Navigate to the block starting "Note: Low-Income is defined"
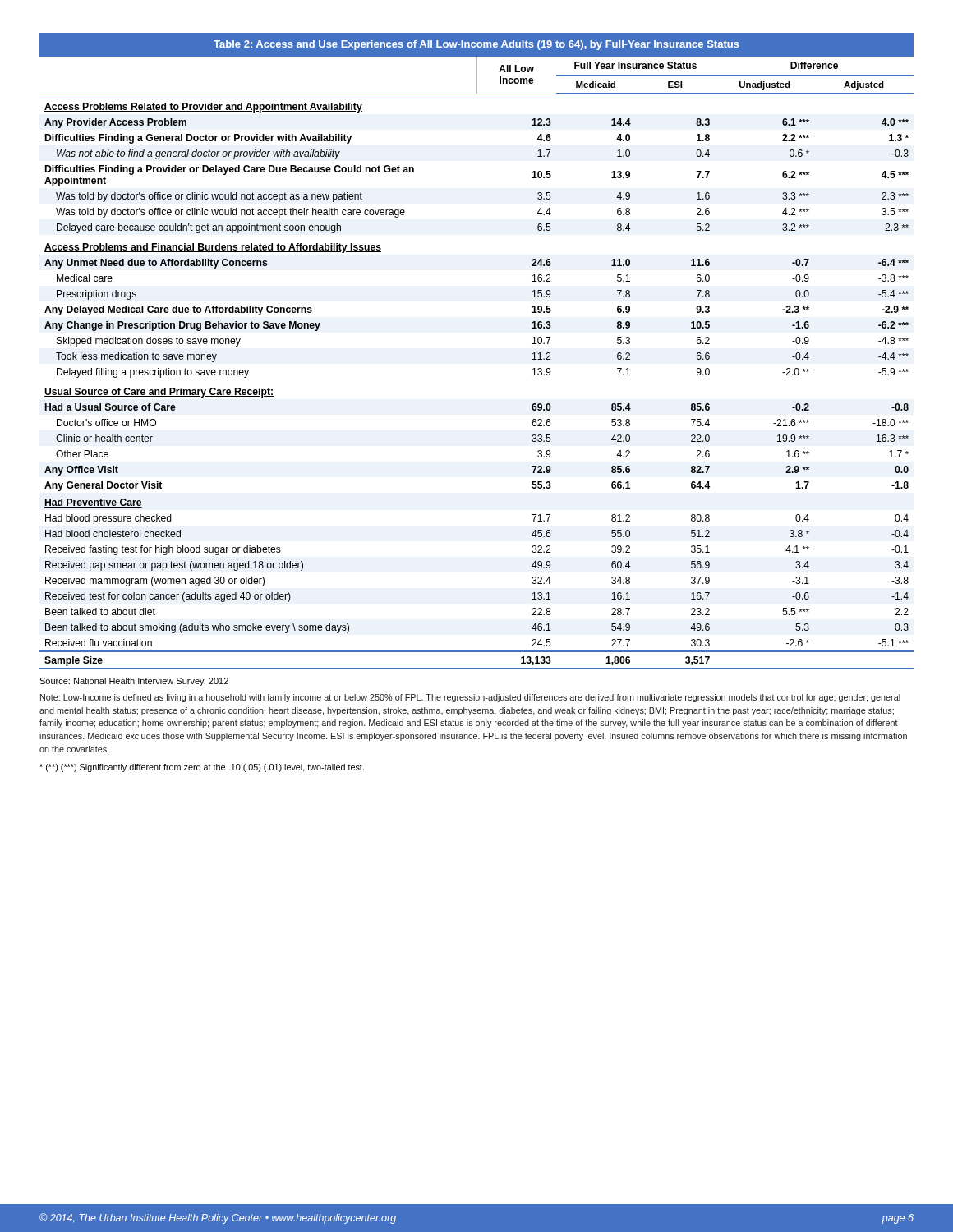The height and width of the screenshot is (1232, 953). pyautogui.click(x=473, y=723)
